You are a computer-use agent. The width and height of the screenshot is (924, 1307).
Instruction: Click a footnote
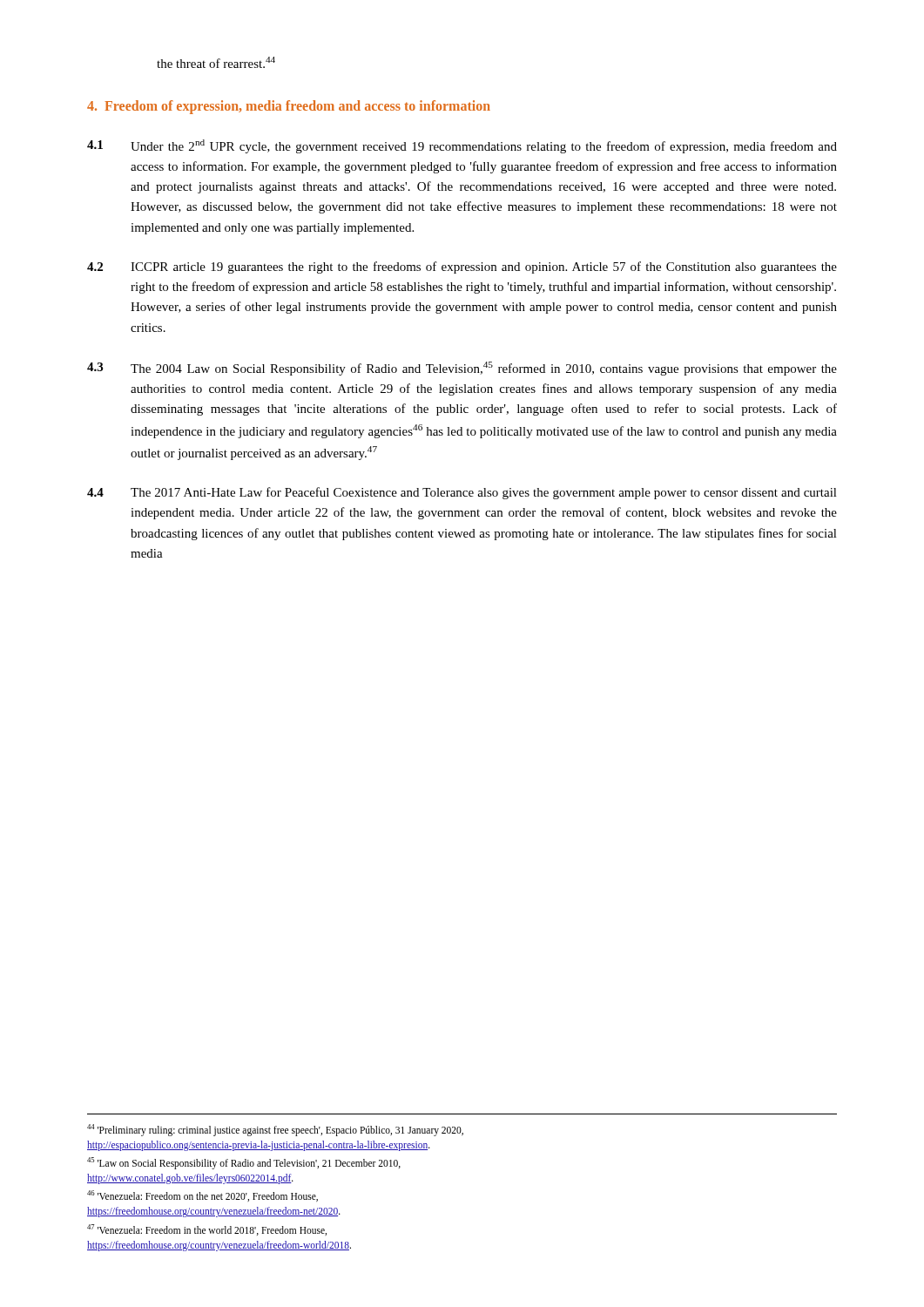coord(462,1187)
